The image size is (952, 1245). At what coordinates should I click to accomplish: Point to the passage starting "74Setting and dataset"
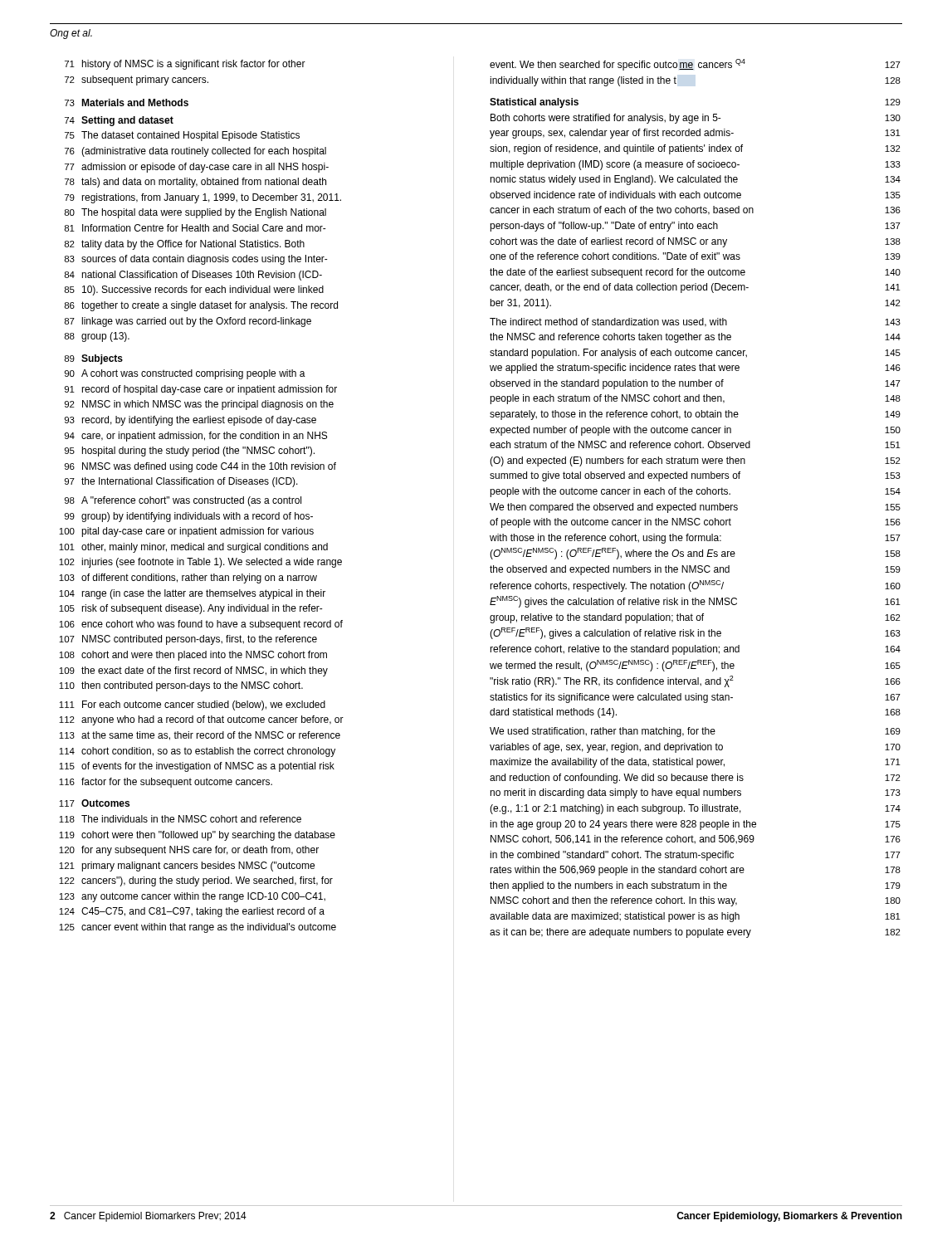pos(119,121)
